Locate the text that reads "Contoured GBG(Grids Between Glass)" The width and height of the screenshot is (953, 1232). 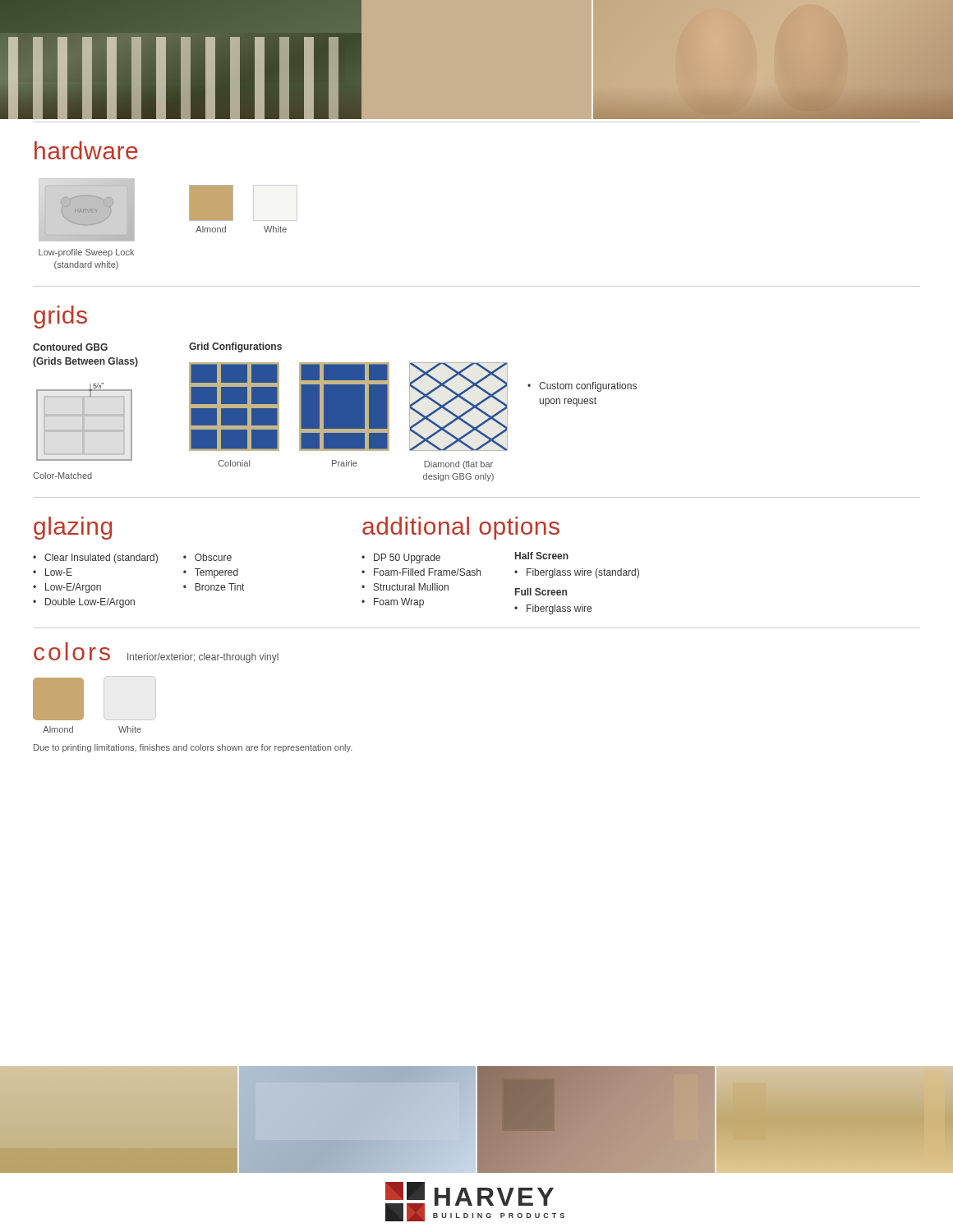coord(85,355)
